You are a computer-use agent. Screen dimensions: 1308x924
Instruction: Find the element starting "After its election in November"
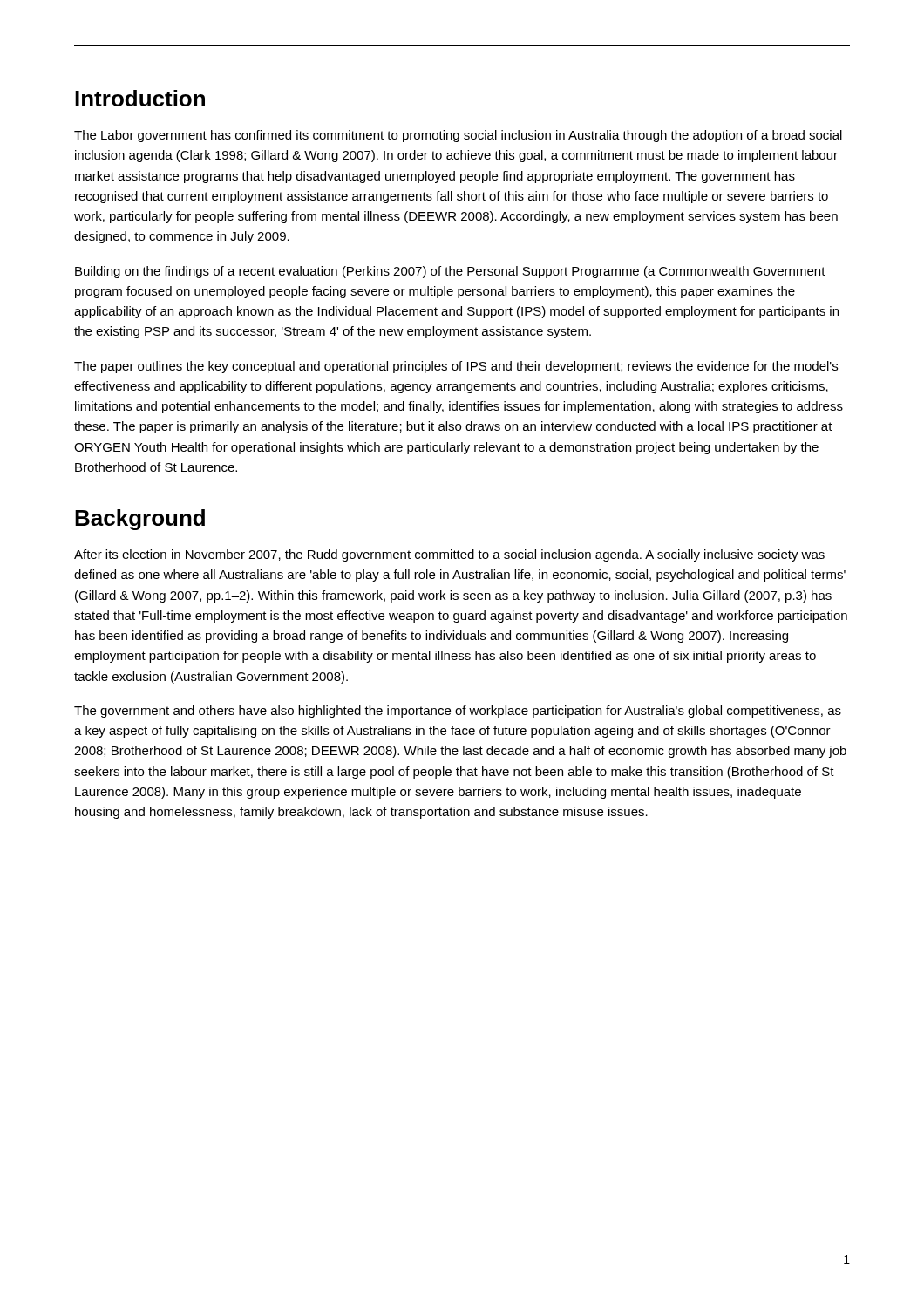pos(461,615)
